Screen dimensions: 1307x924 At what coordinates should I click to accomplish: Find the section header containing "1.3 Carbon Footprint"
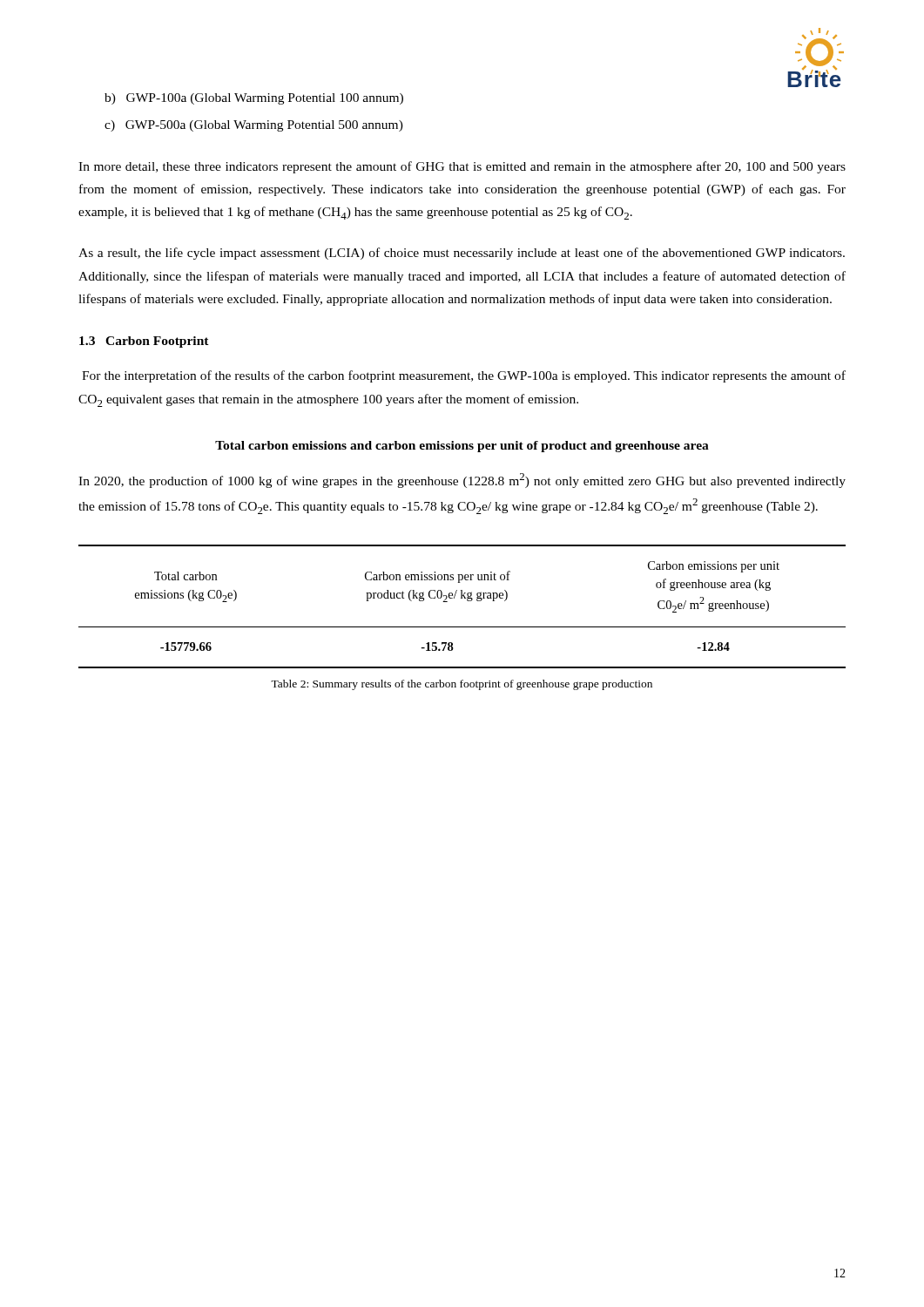click(x=143, y=341)
